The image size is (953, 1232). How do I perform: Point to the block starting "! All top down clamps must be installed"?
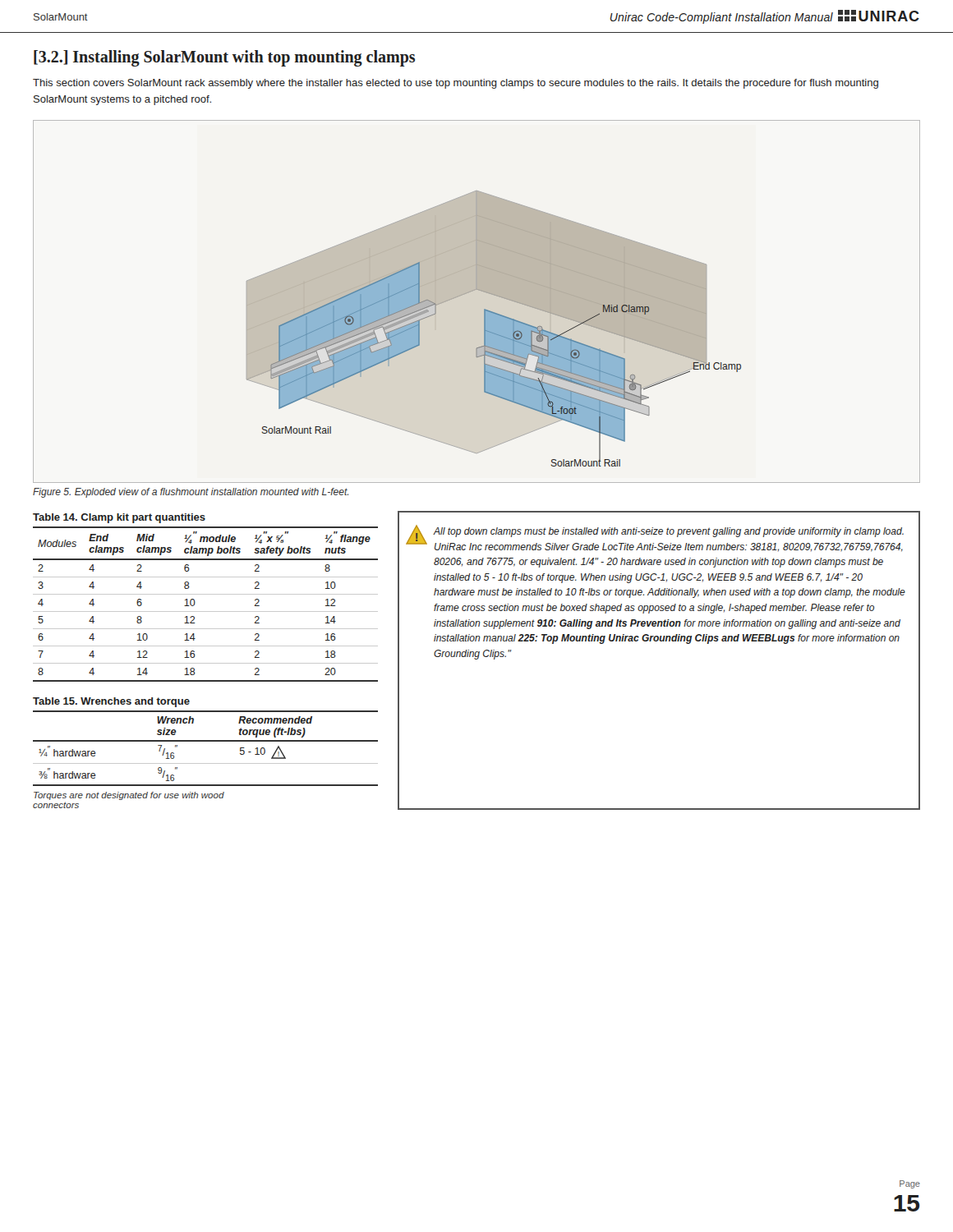(x=655, y=592)
